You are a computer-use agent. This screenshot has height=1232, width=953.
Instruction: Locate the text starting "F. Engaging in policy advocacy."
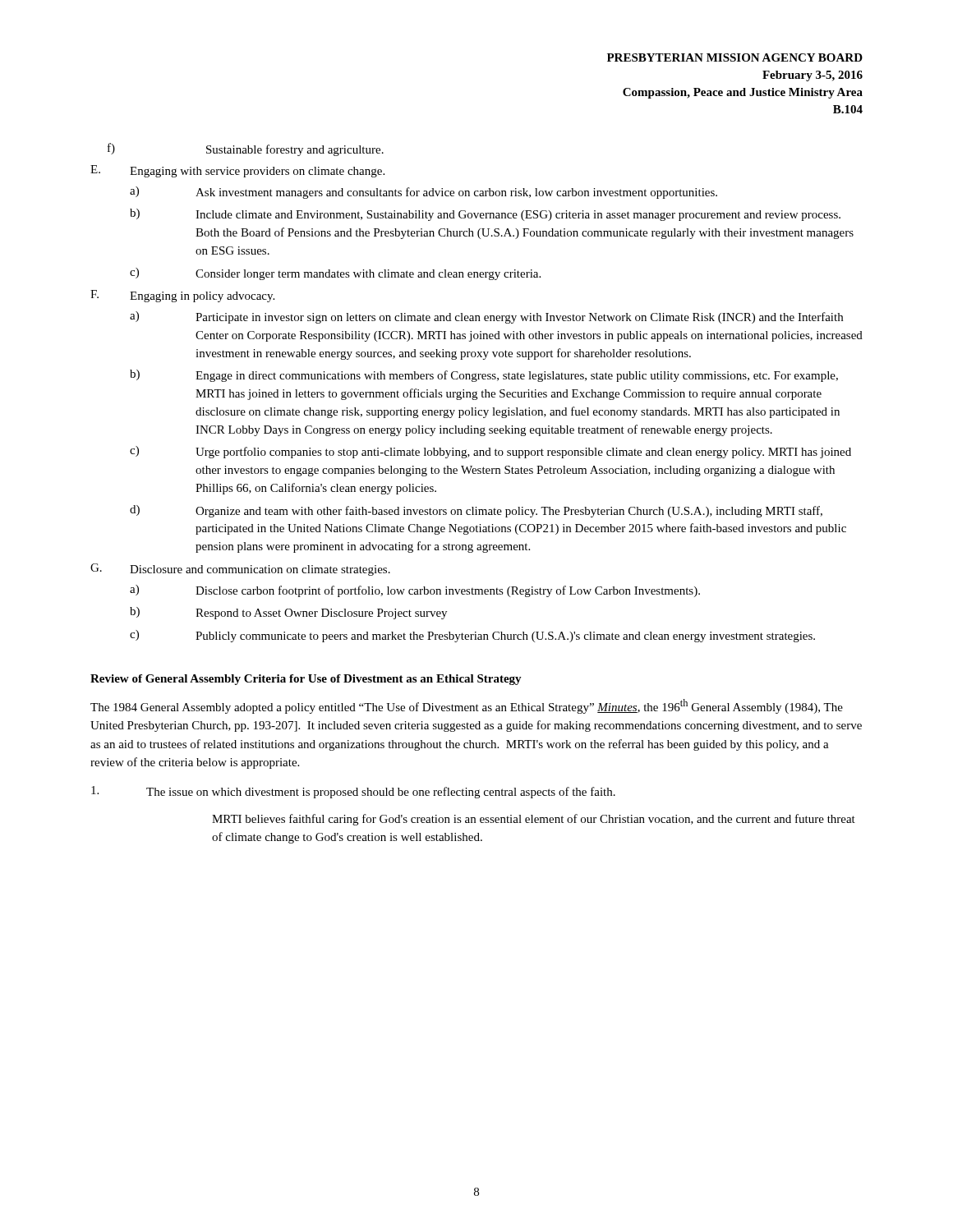pos(182,296)
